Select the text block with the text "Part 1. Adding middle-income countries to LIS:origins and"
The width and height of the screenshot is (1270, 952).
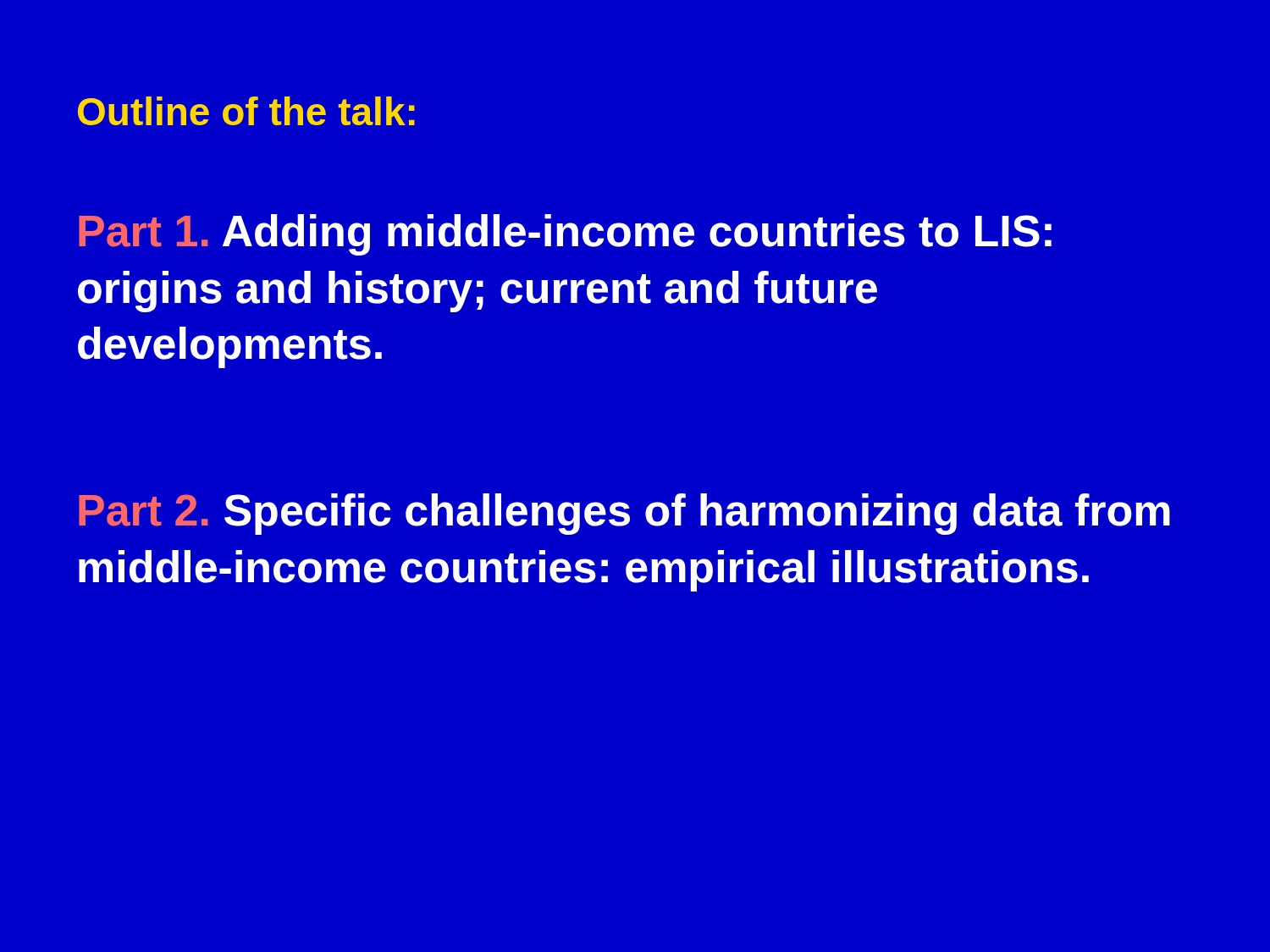pyautogui.click(x=635, y=288)
